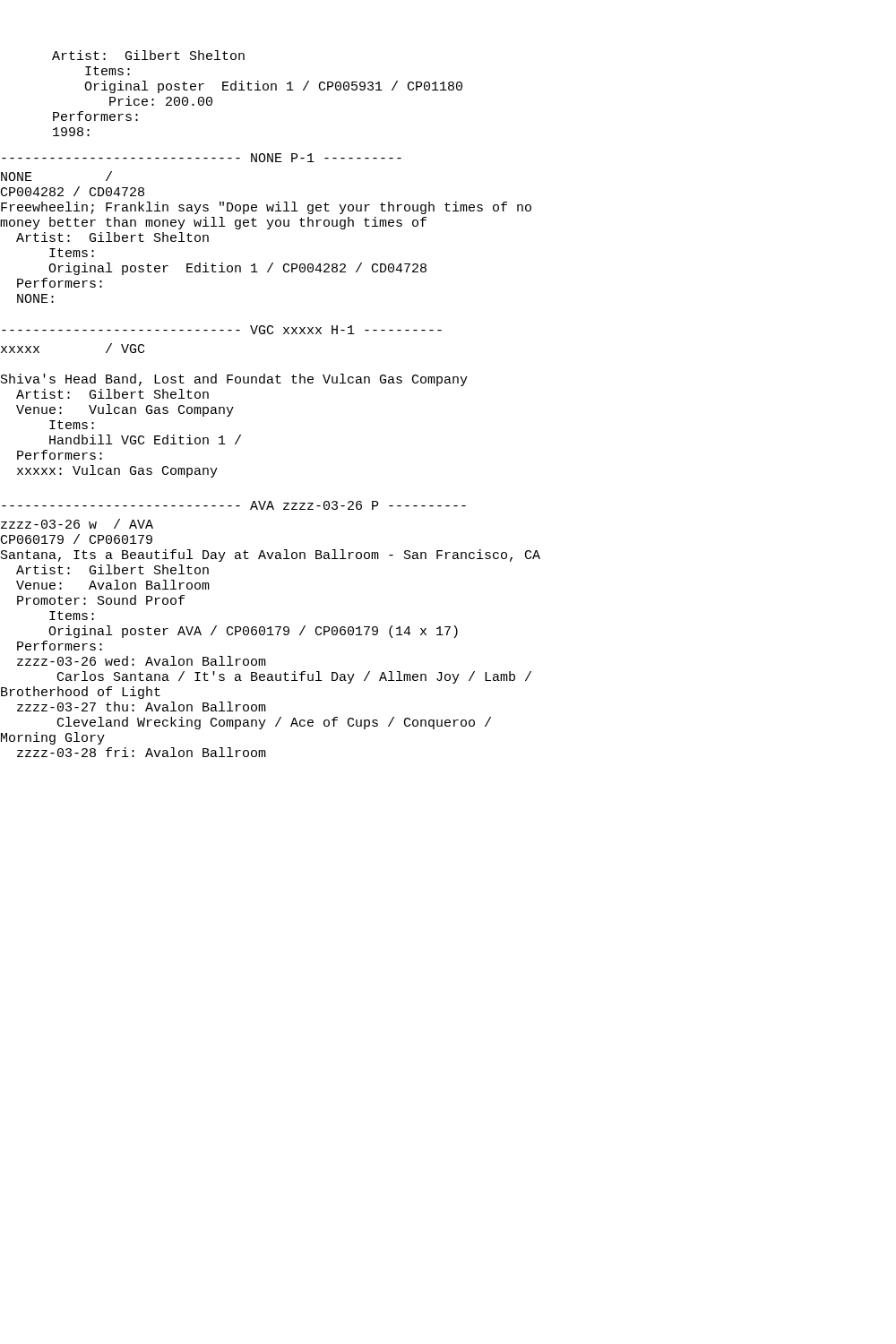Point to the block starting "NONE P-1 ----------"
Viewport: 896px width, 1344px height.
pos(202,158)
